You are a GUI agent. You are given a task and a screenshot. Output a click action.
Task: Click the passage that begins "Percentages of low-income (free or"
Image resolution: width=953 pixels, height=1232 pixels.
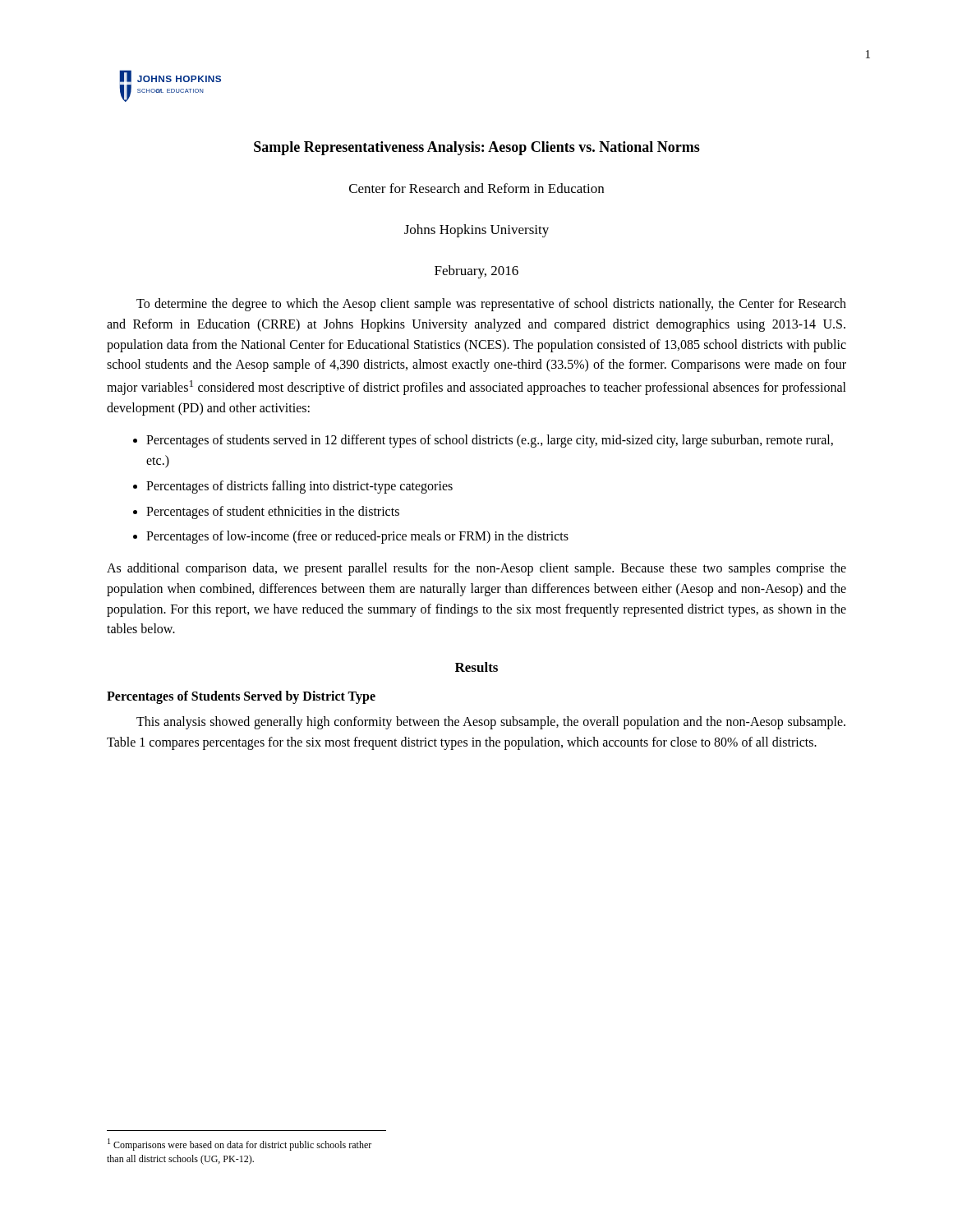coord(357,536)
